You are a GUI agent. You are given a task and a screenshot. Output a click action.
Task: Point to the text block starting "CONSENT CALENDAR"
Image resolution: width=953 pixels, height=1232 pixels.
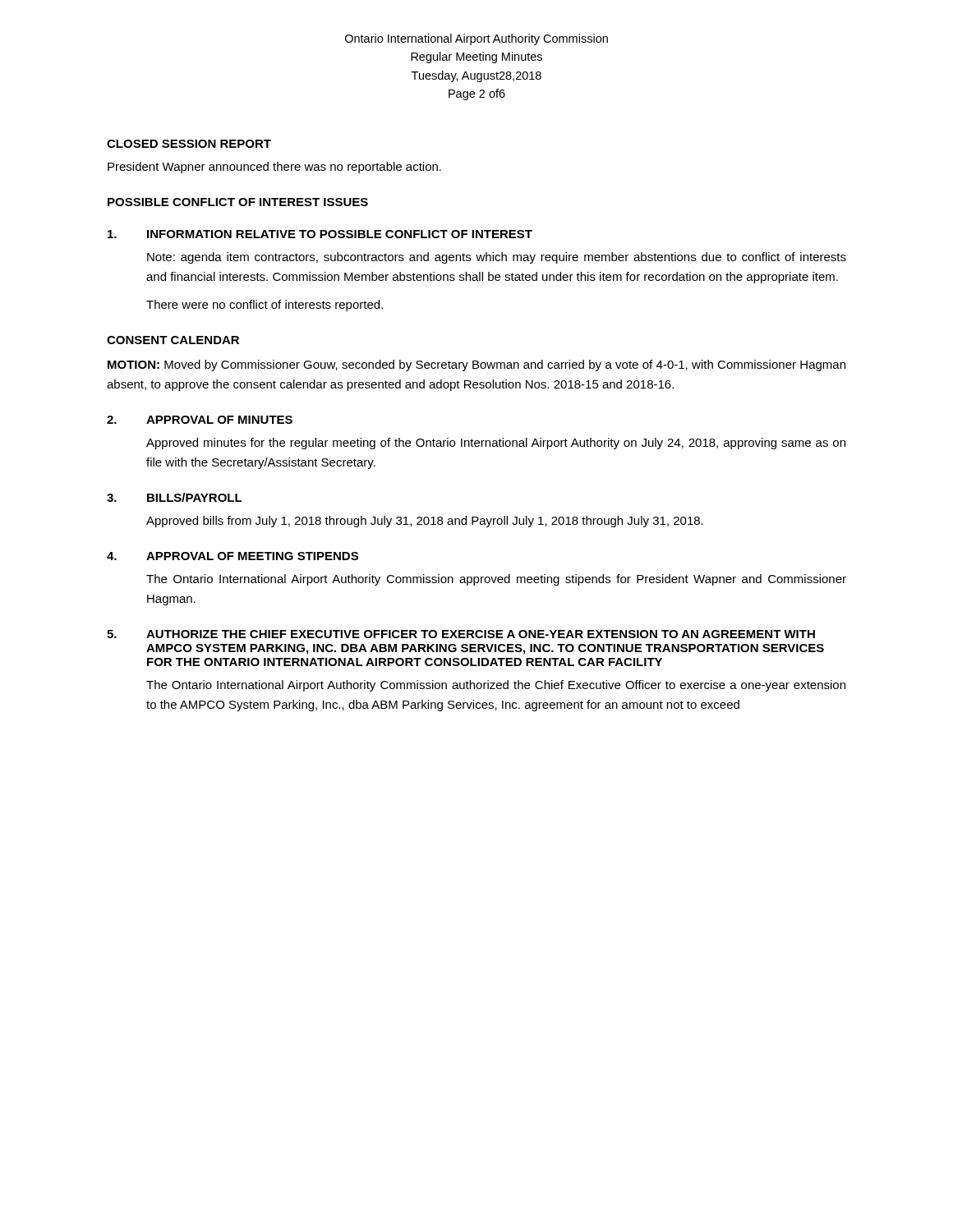173,339
